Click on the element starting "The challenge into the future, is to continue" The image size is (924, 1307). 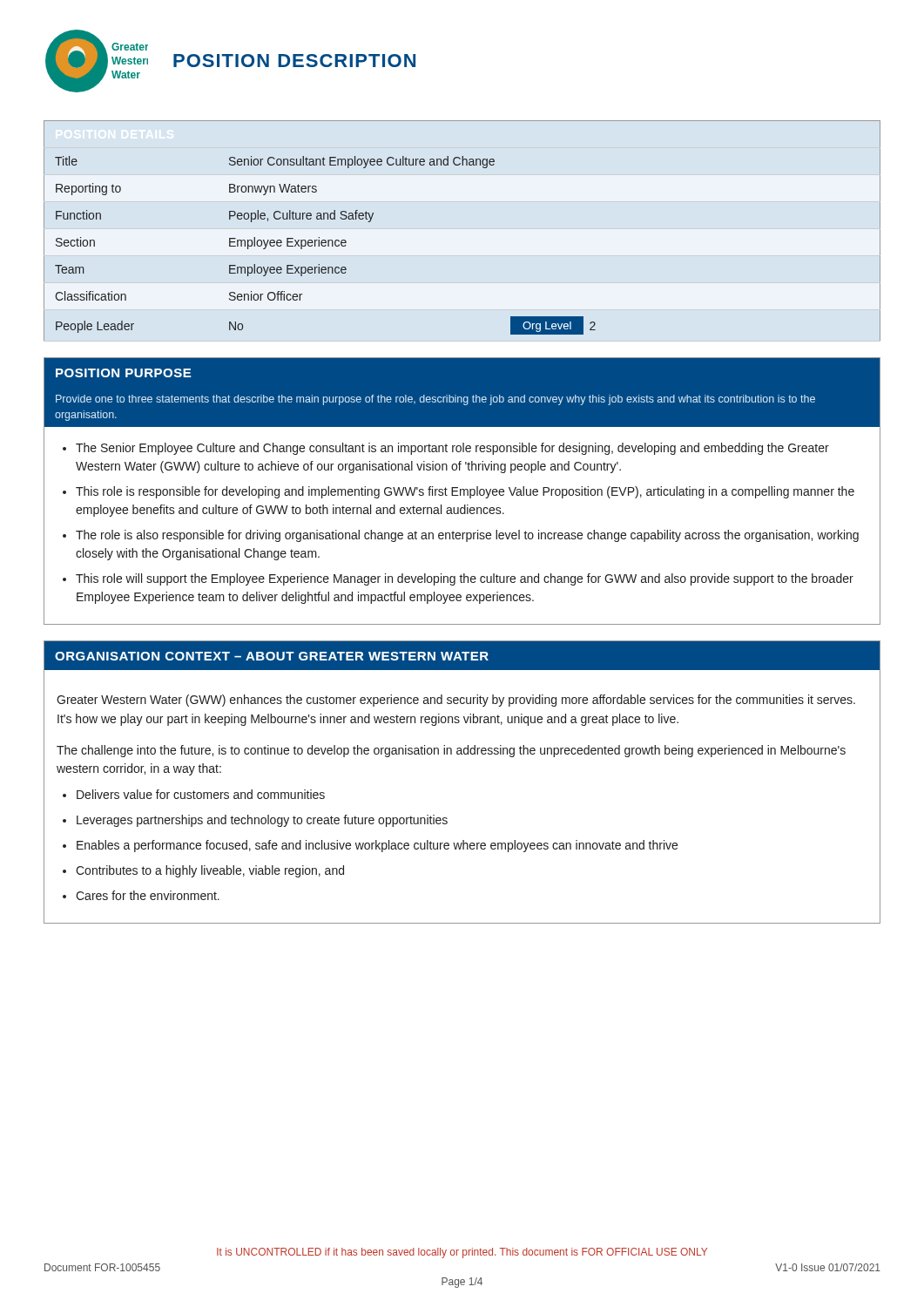coord(451,759)
